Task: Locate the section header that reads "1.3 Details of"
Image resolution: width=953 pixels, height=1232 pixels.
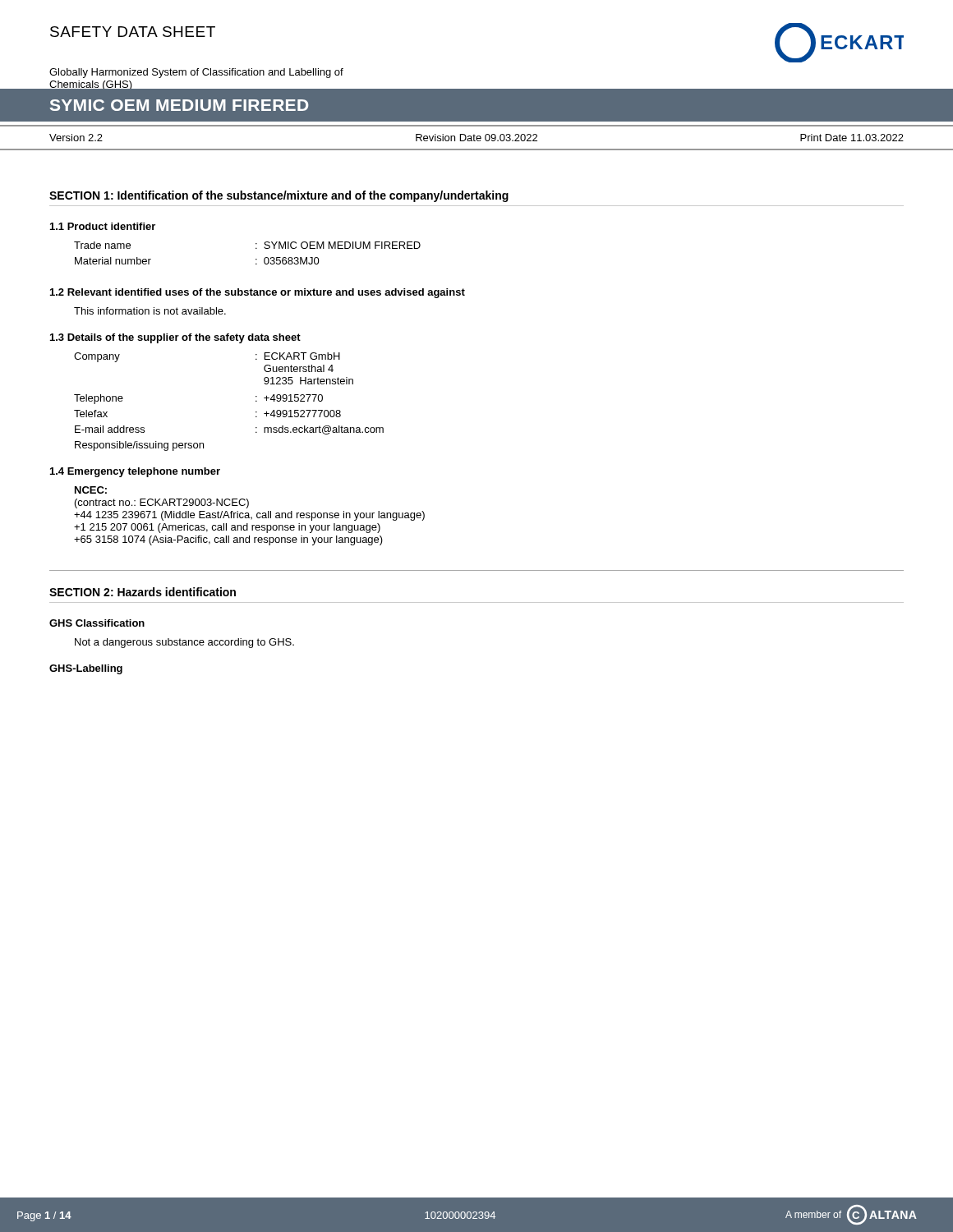Action: (x=175, y=337)
